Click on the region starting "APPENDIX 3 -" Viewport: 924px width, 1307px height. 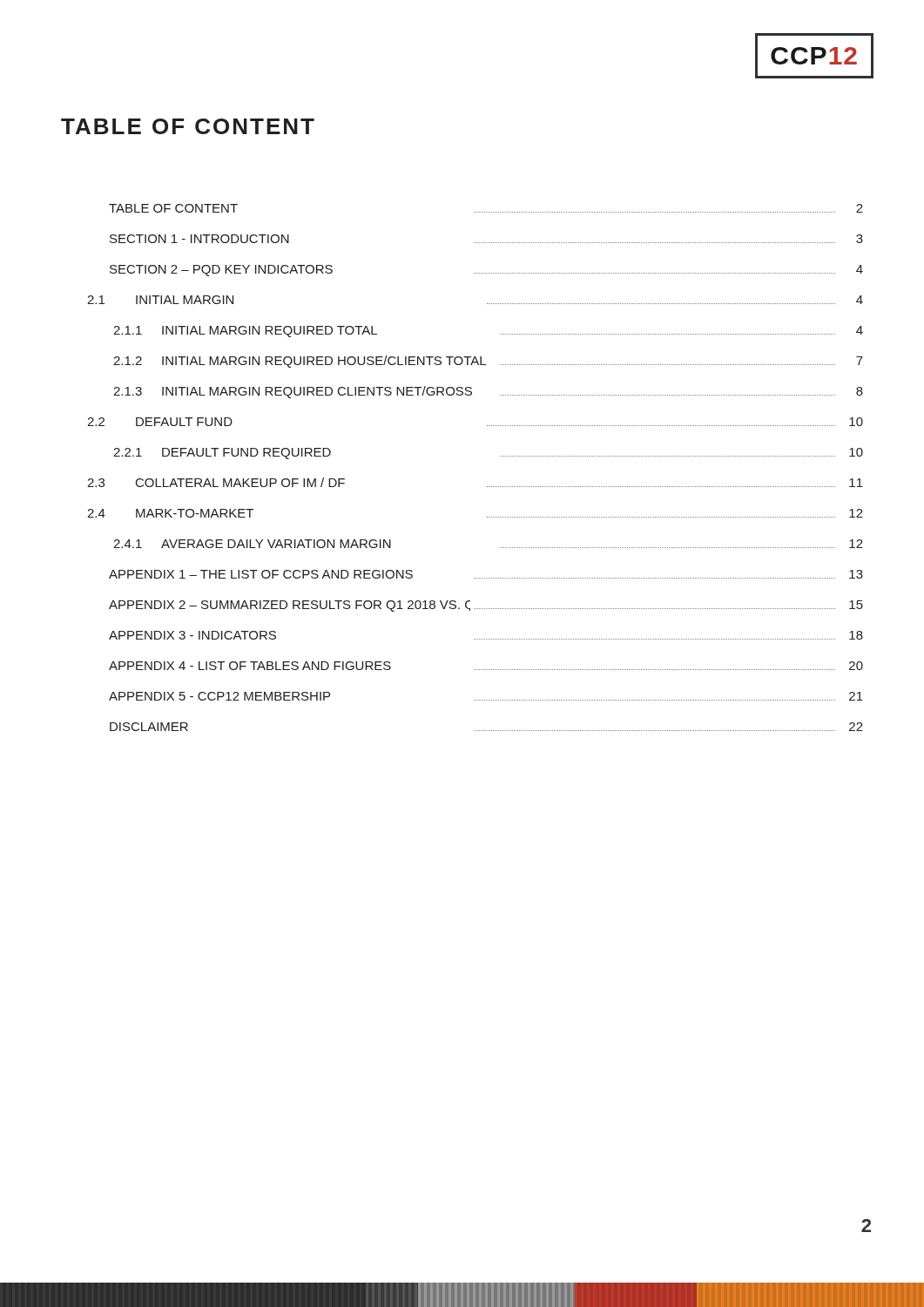click(486, 635)
